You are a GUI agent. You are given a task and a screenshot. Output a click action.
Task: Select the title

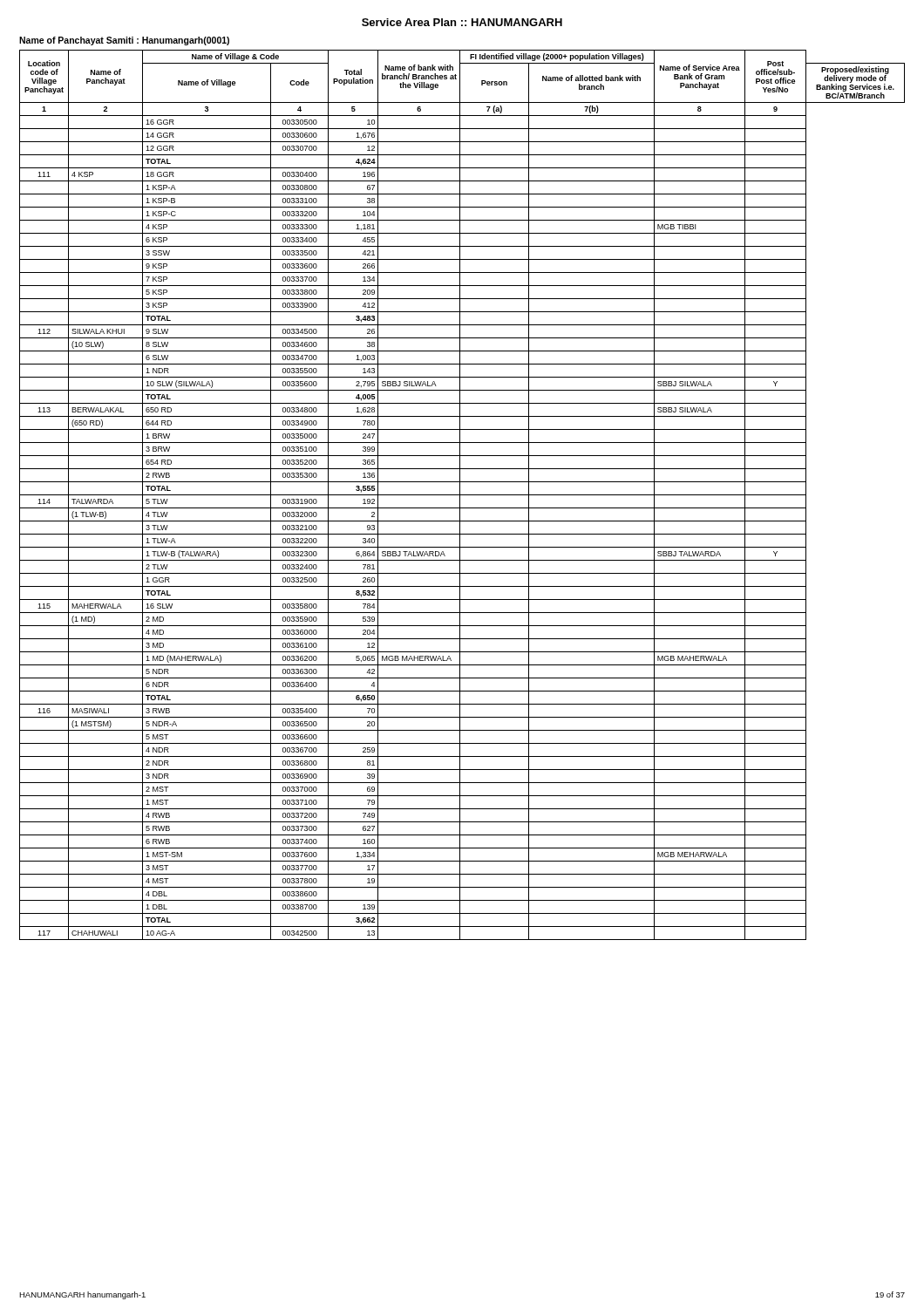click(x=462, y=22)
